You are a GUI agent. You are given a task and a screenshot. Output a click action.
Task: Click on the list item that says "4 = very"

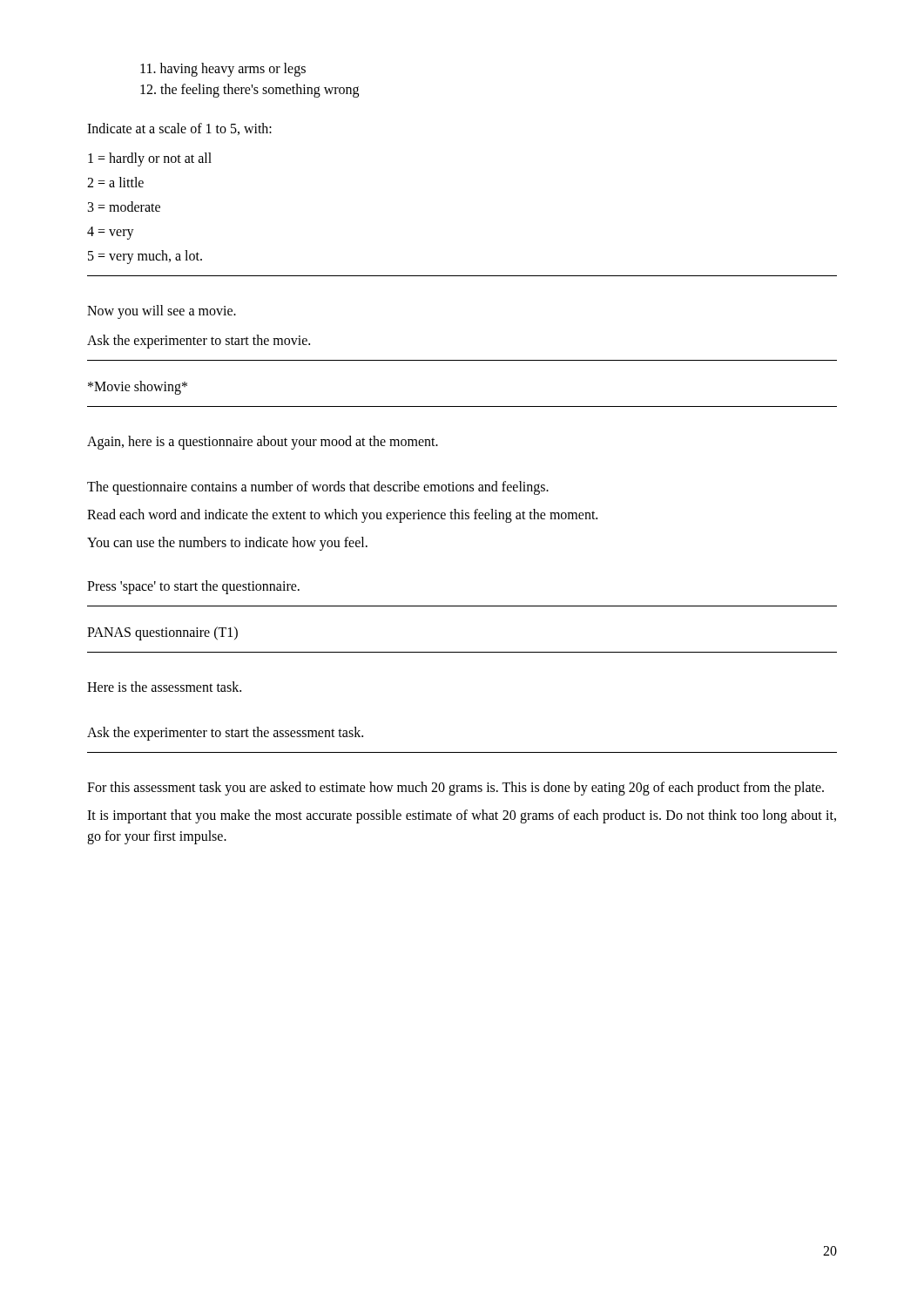[110, 231]
